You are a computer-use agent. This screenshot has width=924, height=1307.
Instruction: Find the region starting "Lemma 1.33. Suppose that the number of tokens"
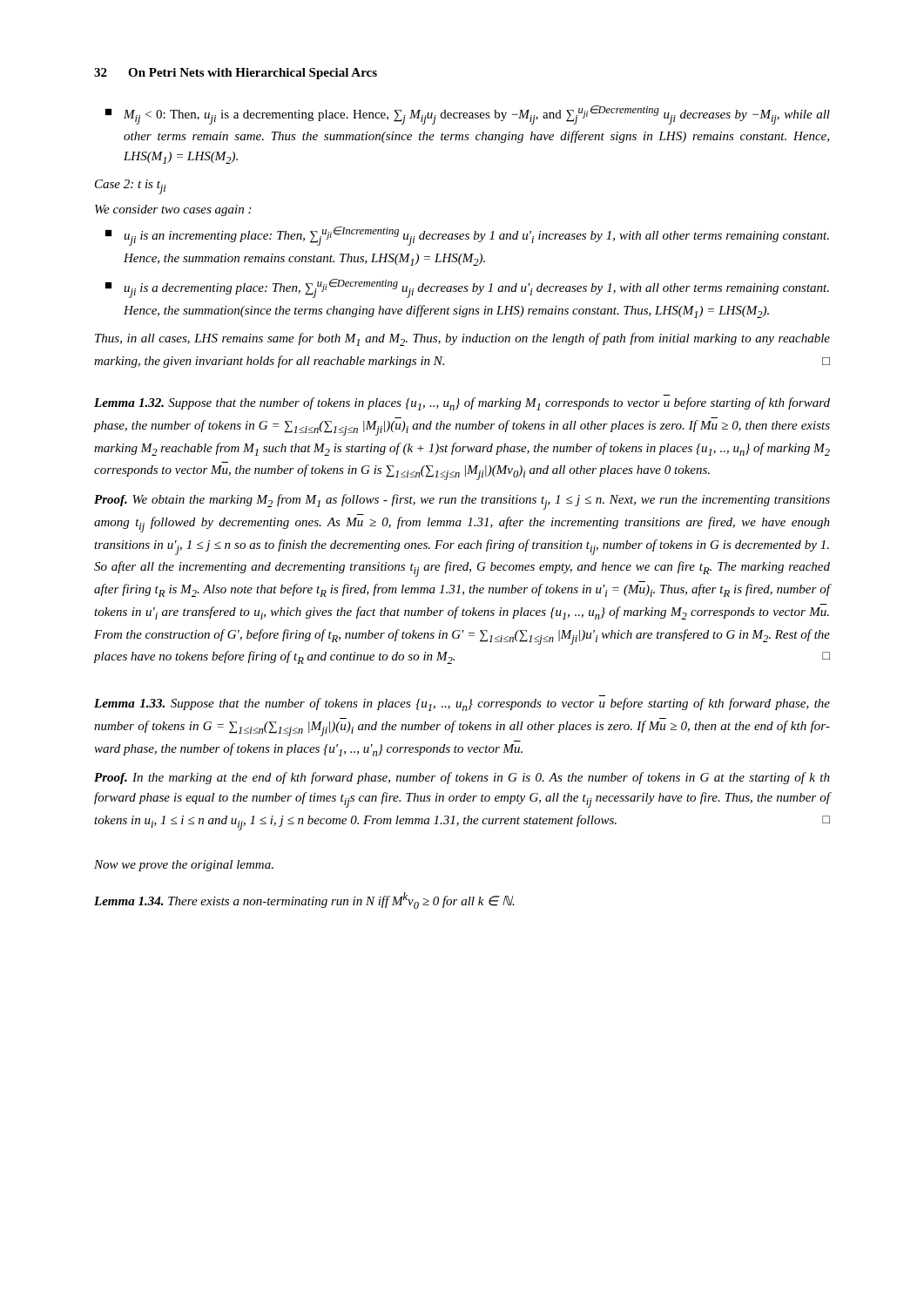tap(462, 727)
